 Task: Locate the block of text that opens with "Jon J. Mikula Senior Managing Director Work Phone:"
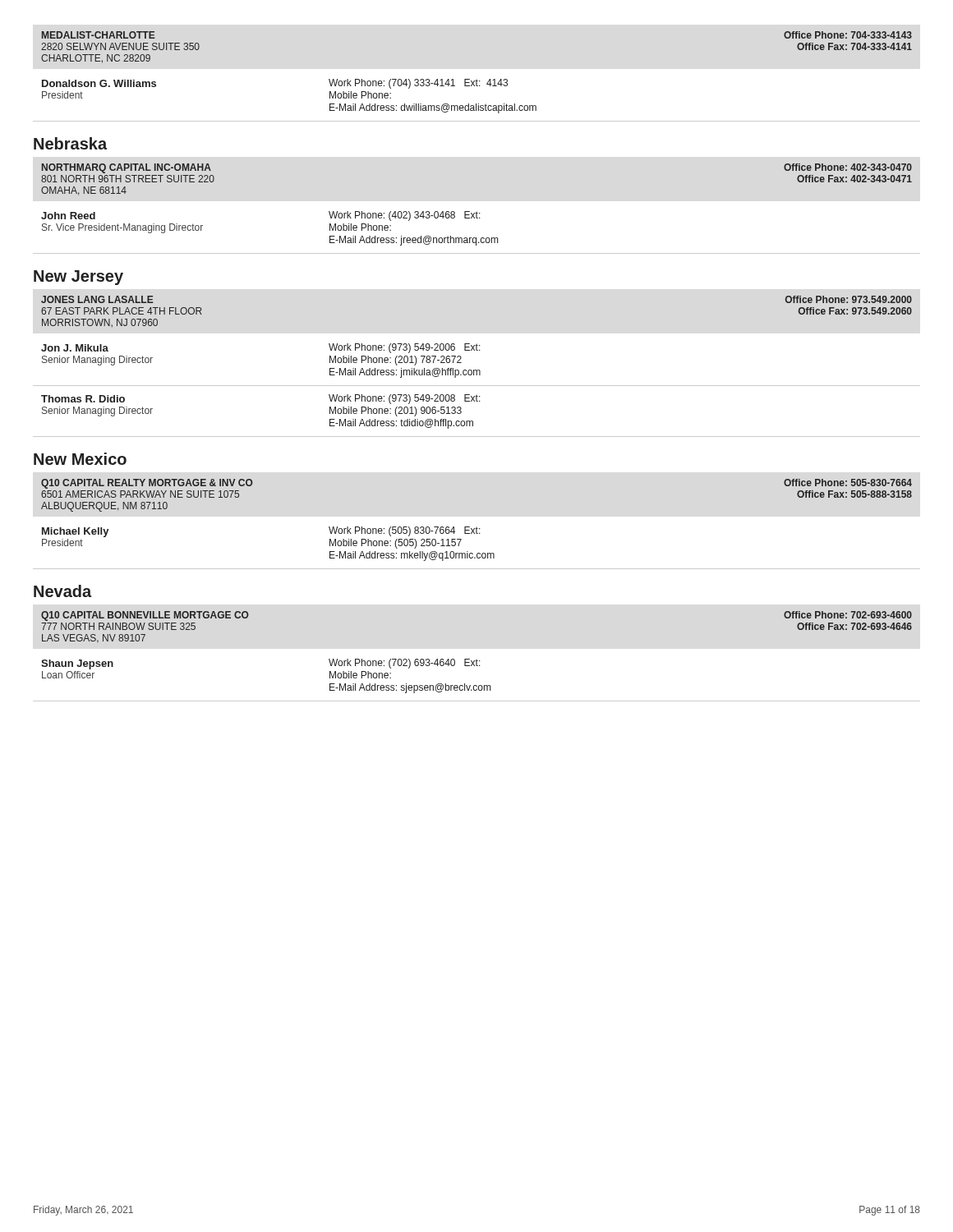coord(476,360)
